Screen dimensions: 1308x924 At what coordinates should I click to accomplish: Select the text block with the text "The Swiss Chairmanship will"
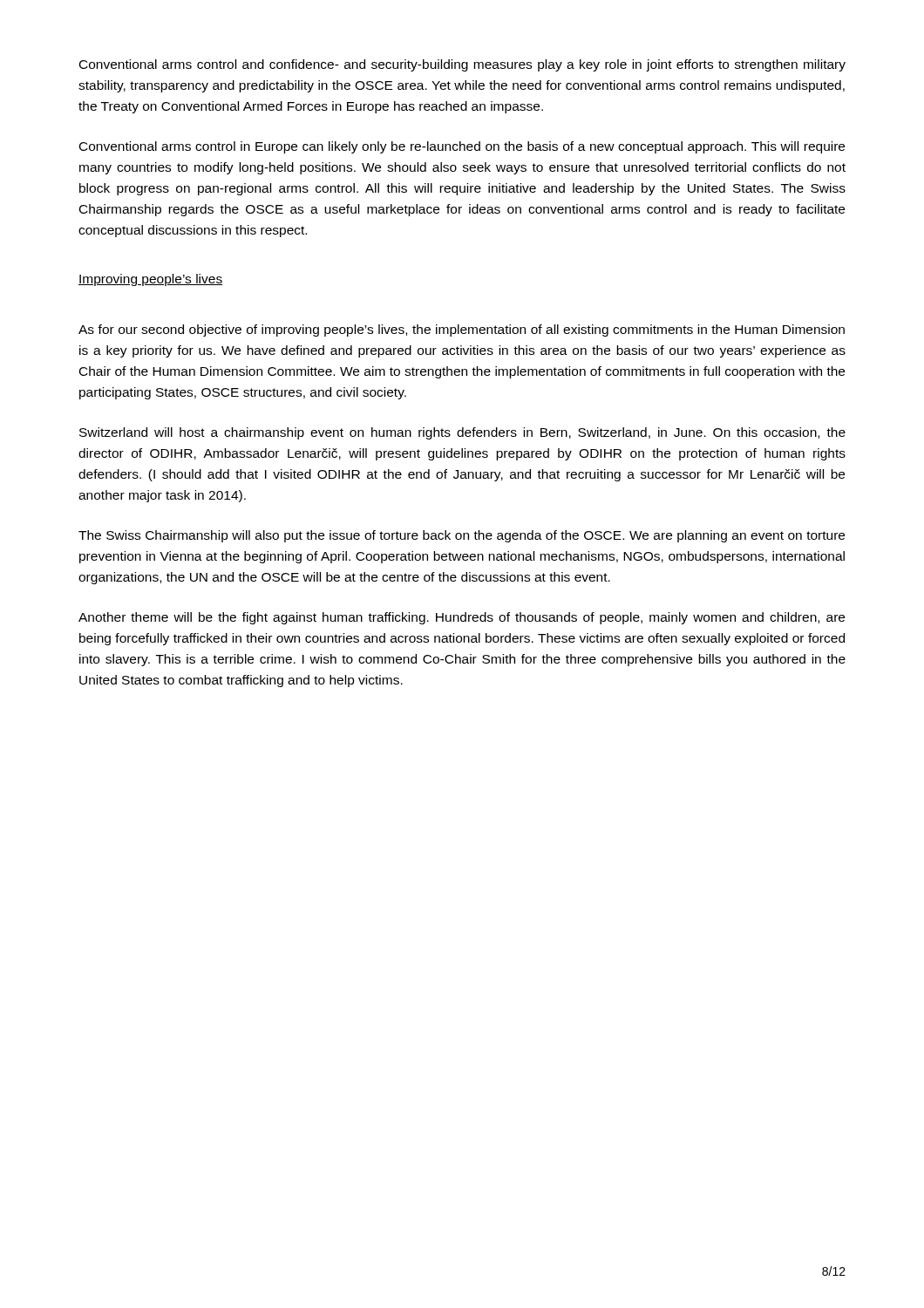click(462, 556)
